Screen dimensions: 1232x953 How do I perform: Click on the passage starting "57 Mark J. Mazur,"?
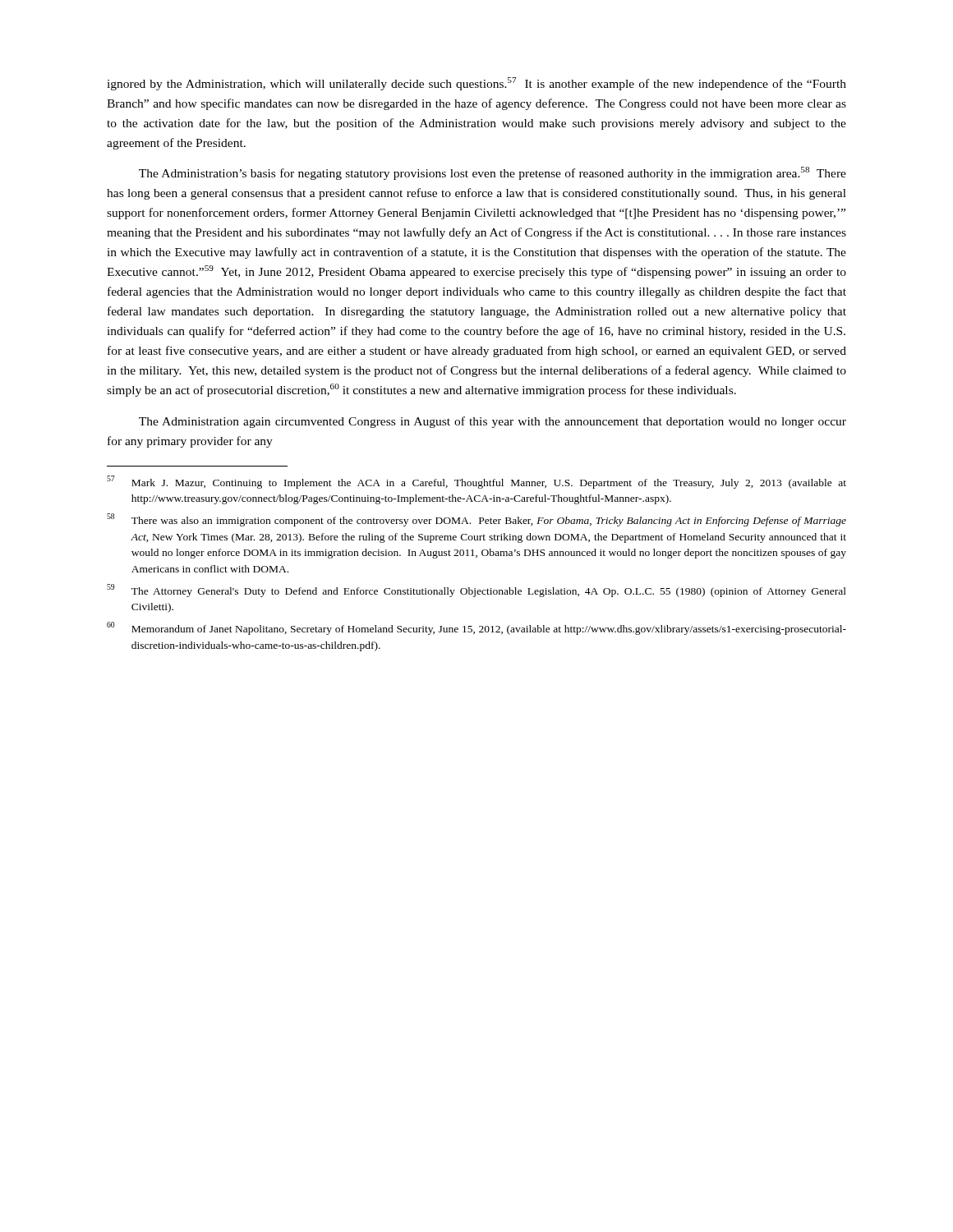476,491
